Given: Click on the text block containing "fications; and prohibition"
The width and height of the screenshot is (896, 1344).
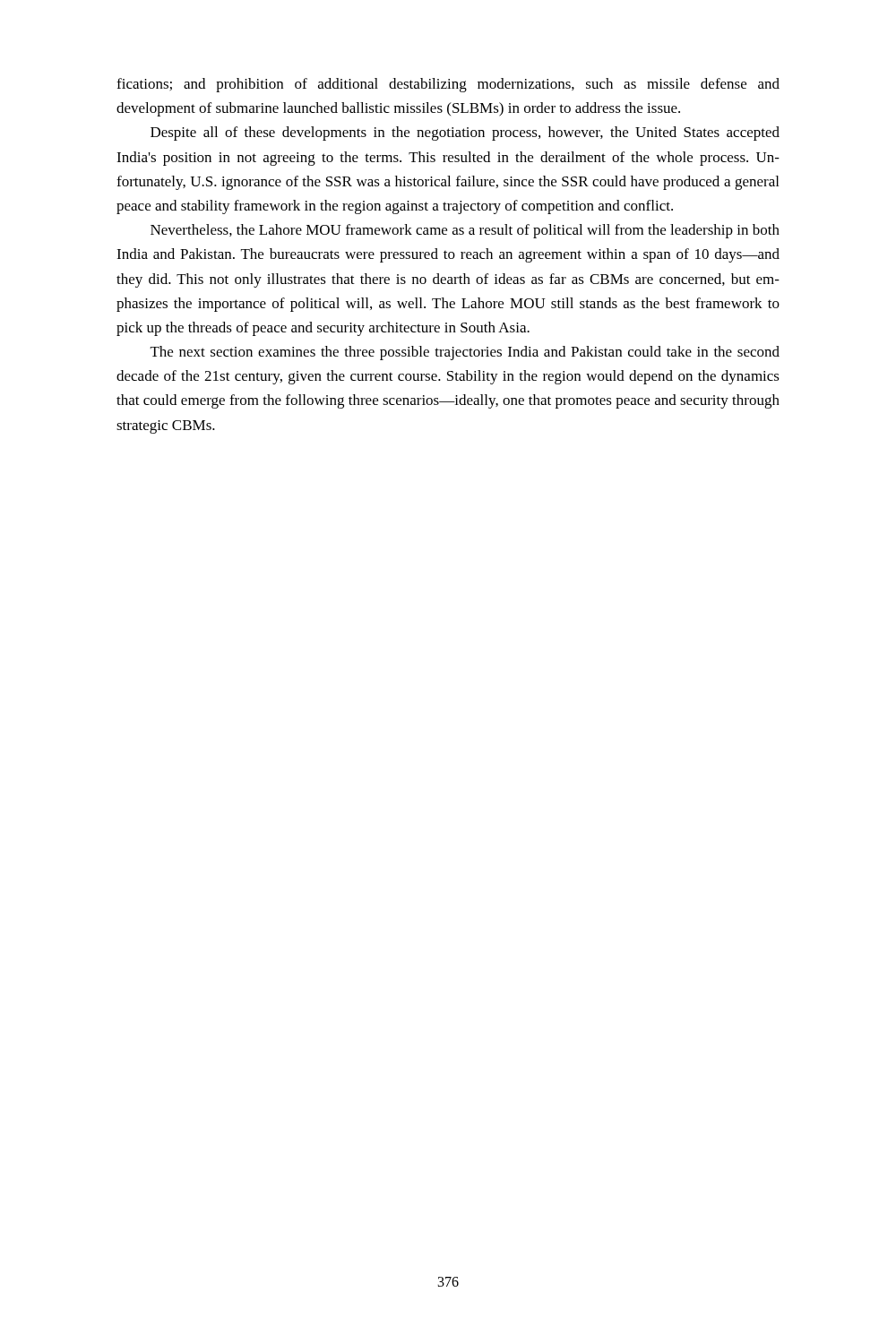Looking at the screenshot, I should pyautogui.click(x=448, y=254).
